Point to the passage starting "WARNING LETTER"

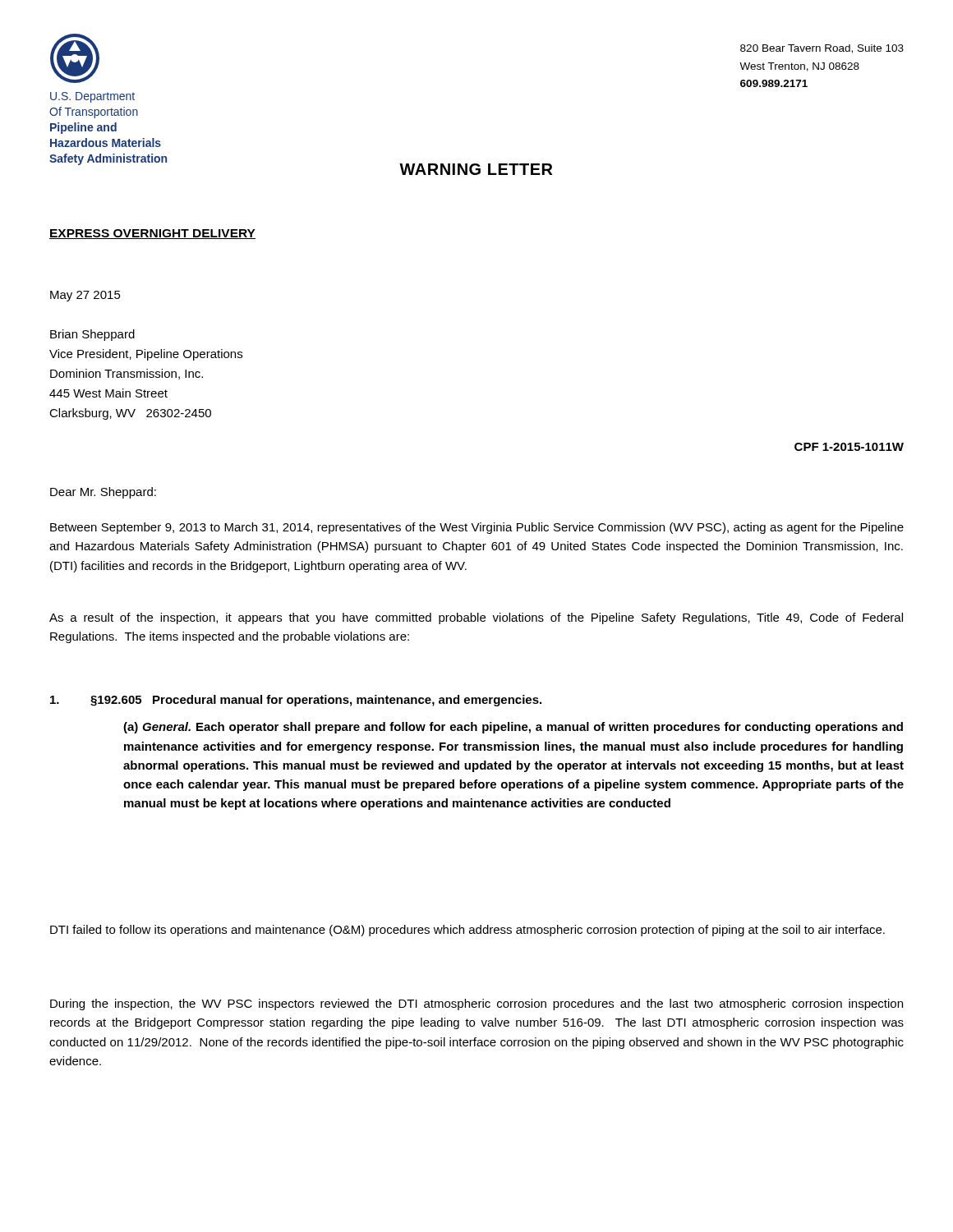[476, 169]
